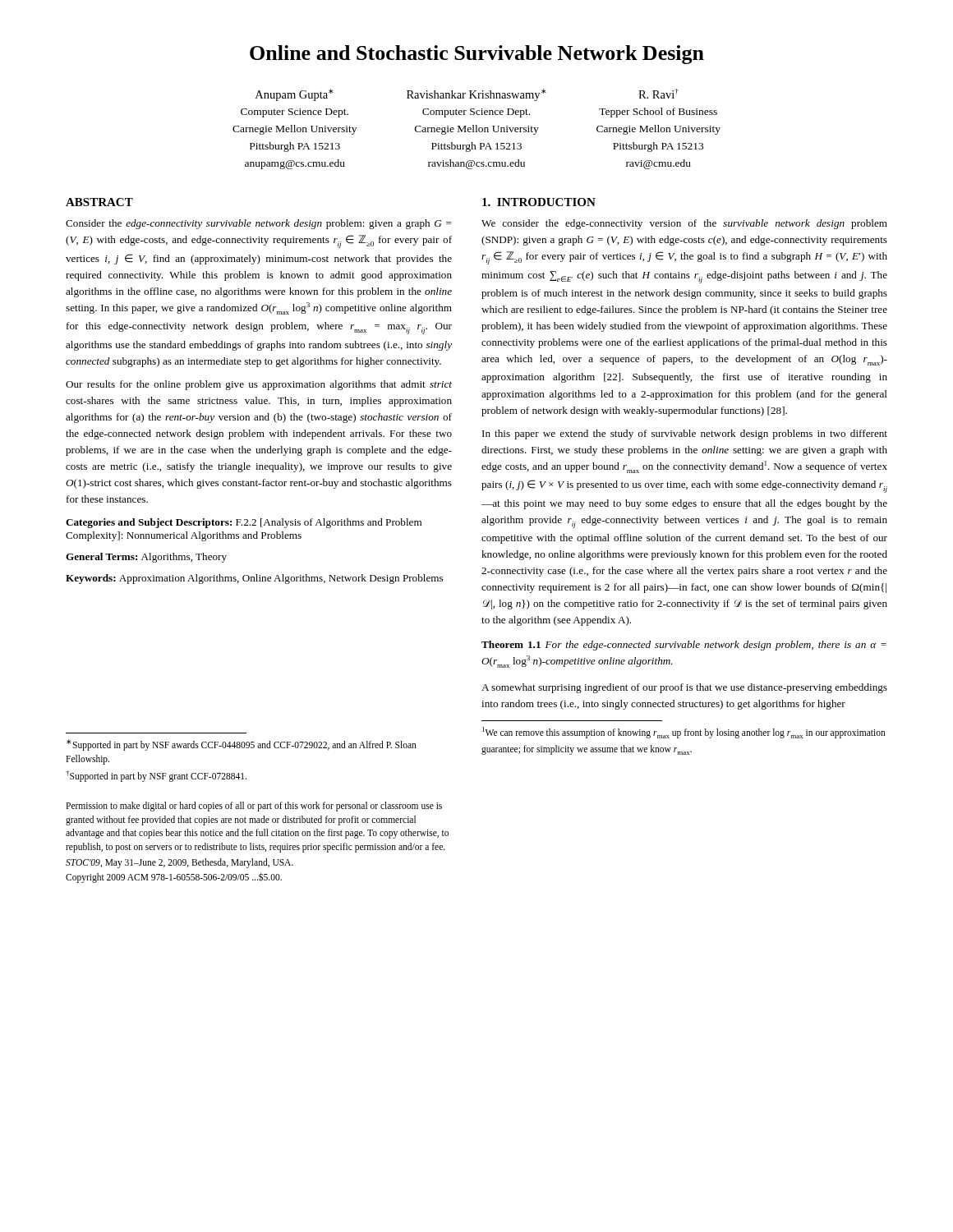This screenshot has width=953, height=1232.
Task: Select the title with the text "Online and Stochastic Survivable Network Design"
Action: pos(476,53)
